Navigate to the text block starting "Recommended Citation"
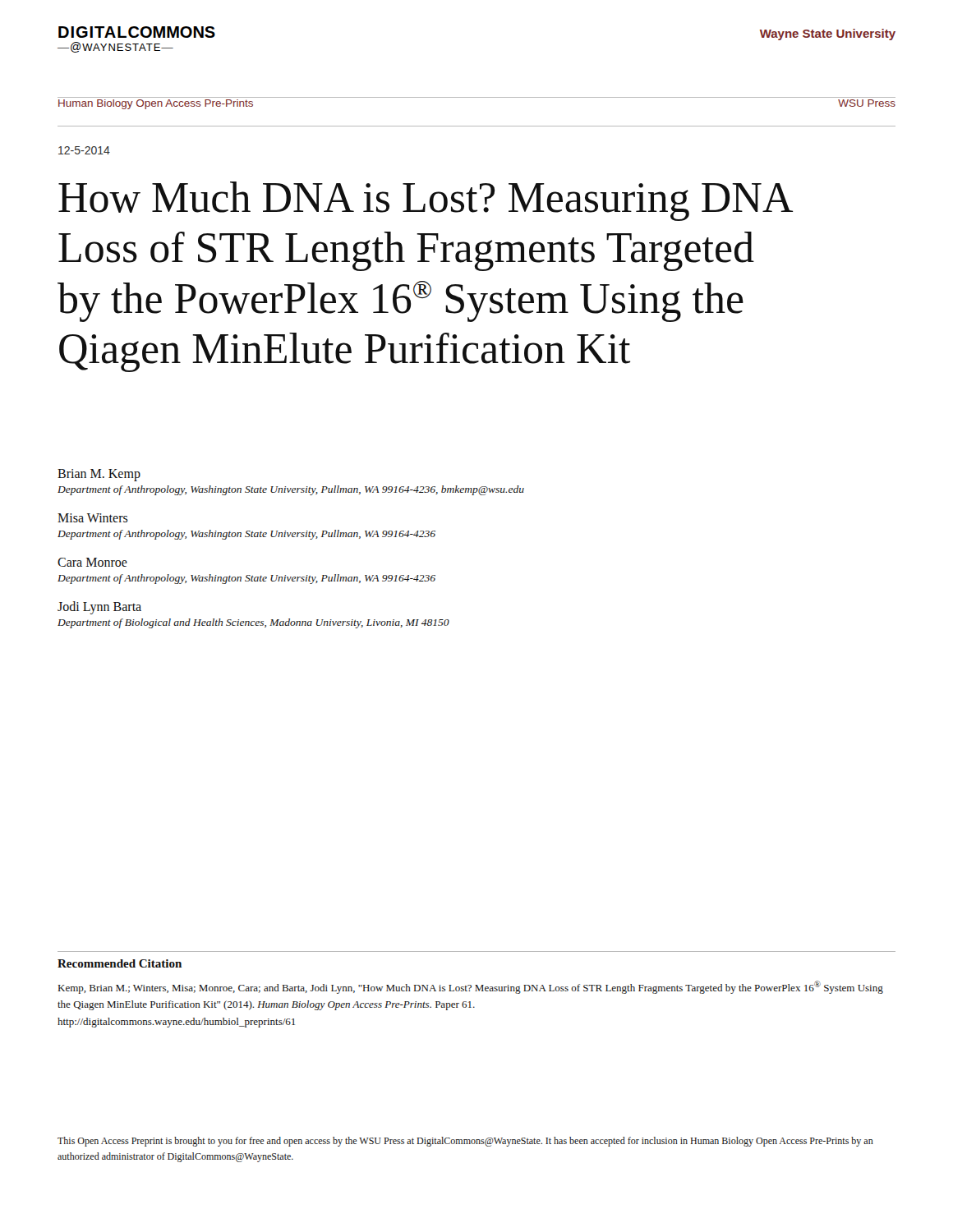Viewport: 953px width, 1232px height. [120, 963]
